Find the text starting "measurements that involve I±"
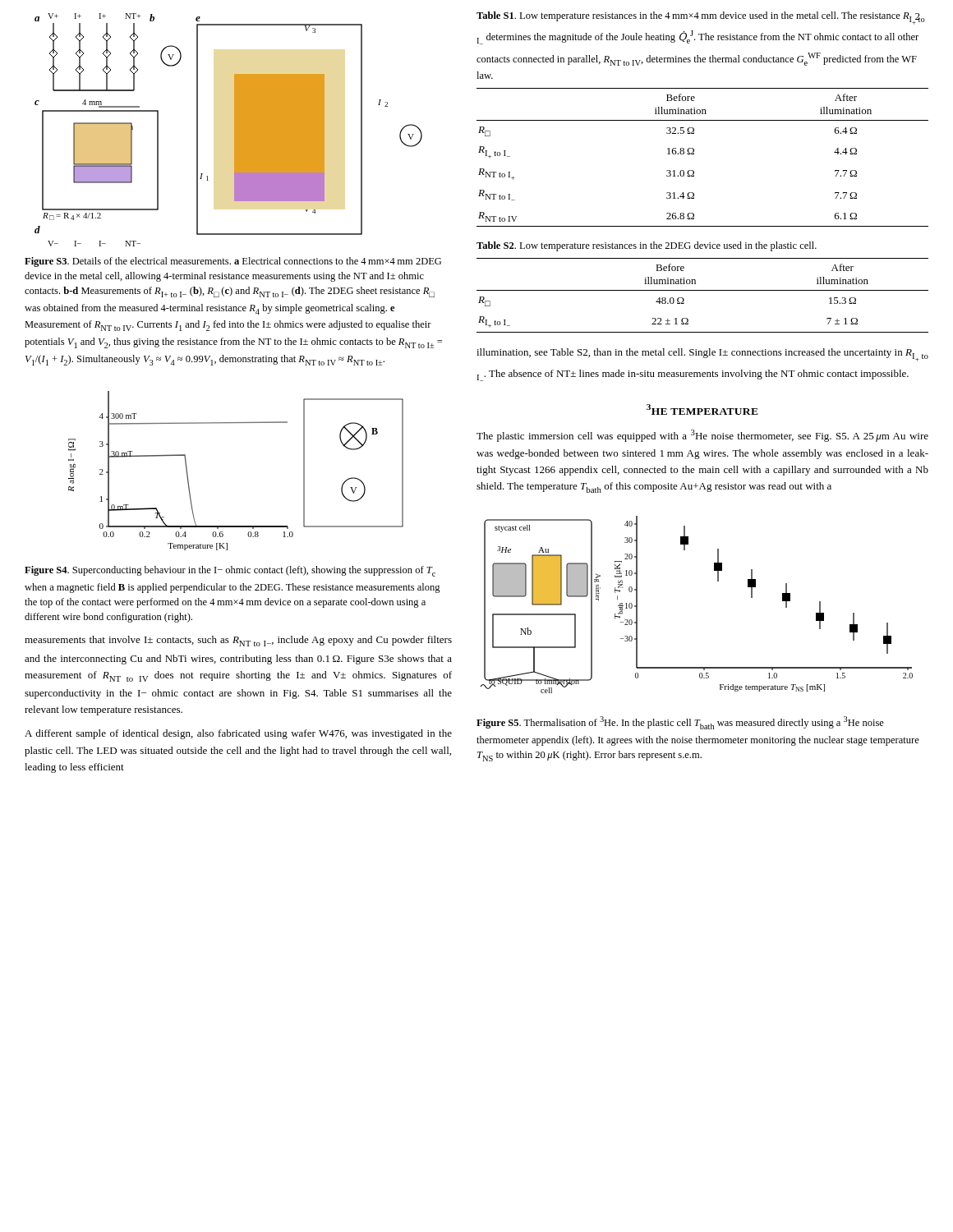The image size is (953, 1232). (238, 675)
